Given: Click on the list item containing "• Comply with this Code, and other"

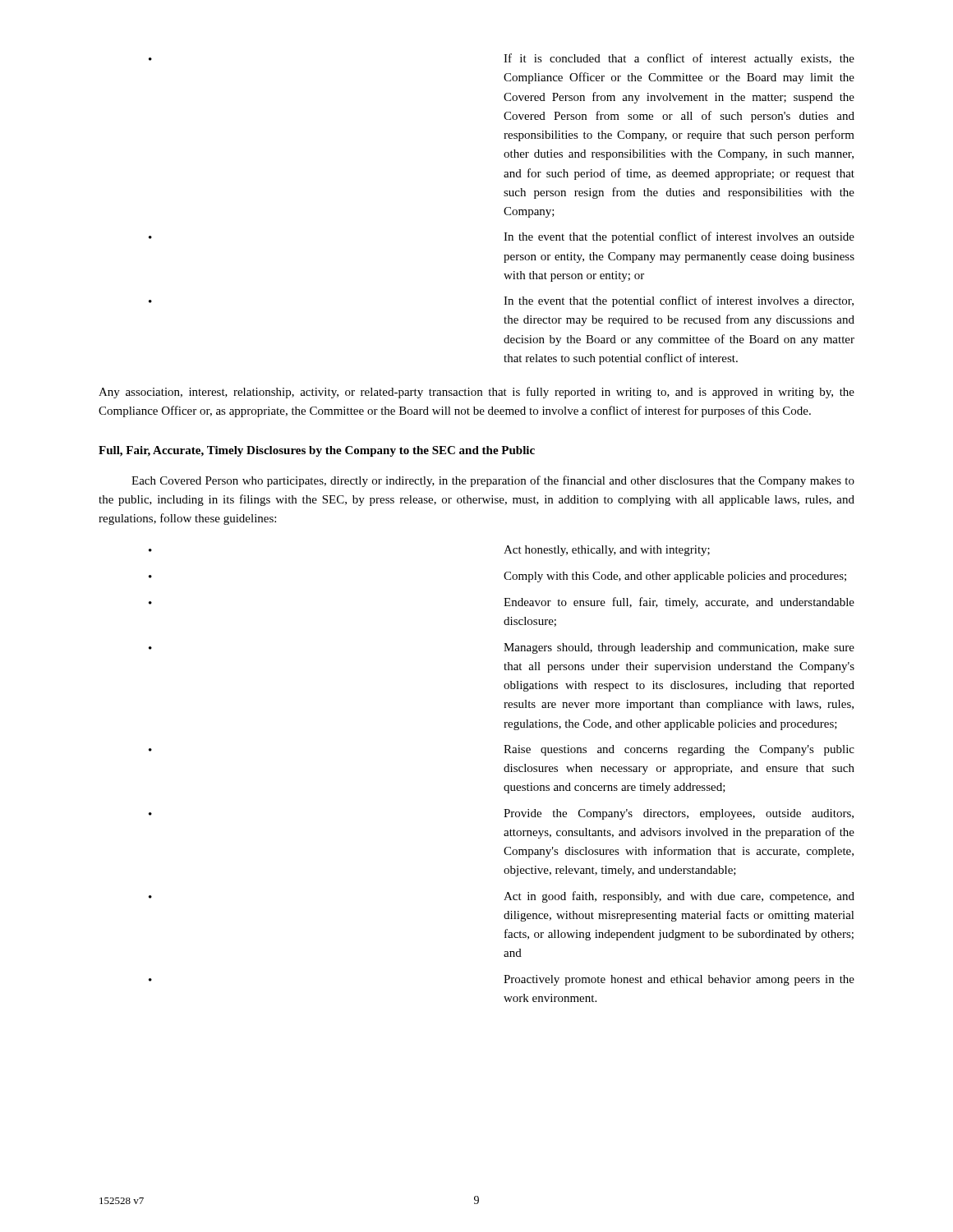Looking at the screenshot, I should pyautogui.click(x=501, y=576).
